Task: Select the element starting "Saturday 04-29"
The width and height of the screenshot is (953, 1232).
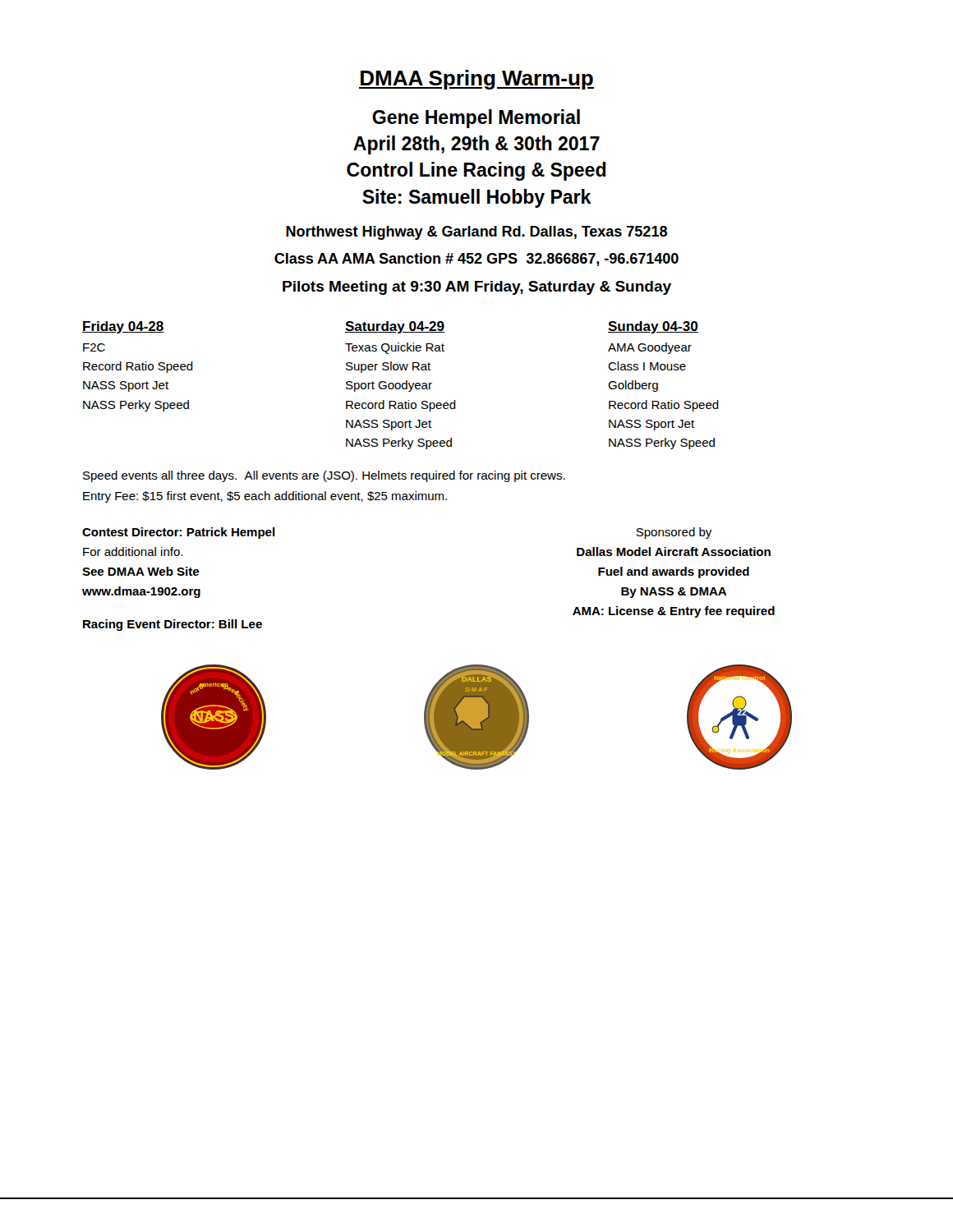Action: [395, 327]
